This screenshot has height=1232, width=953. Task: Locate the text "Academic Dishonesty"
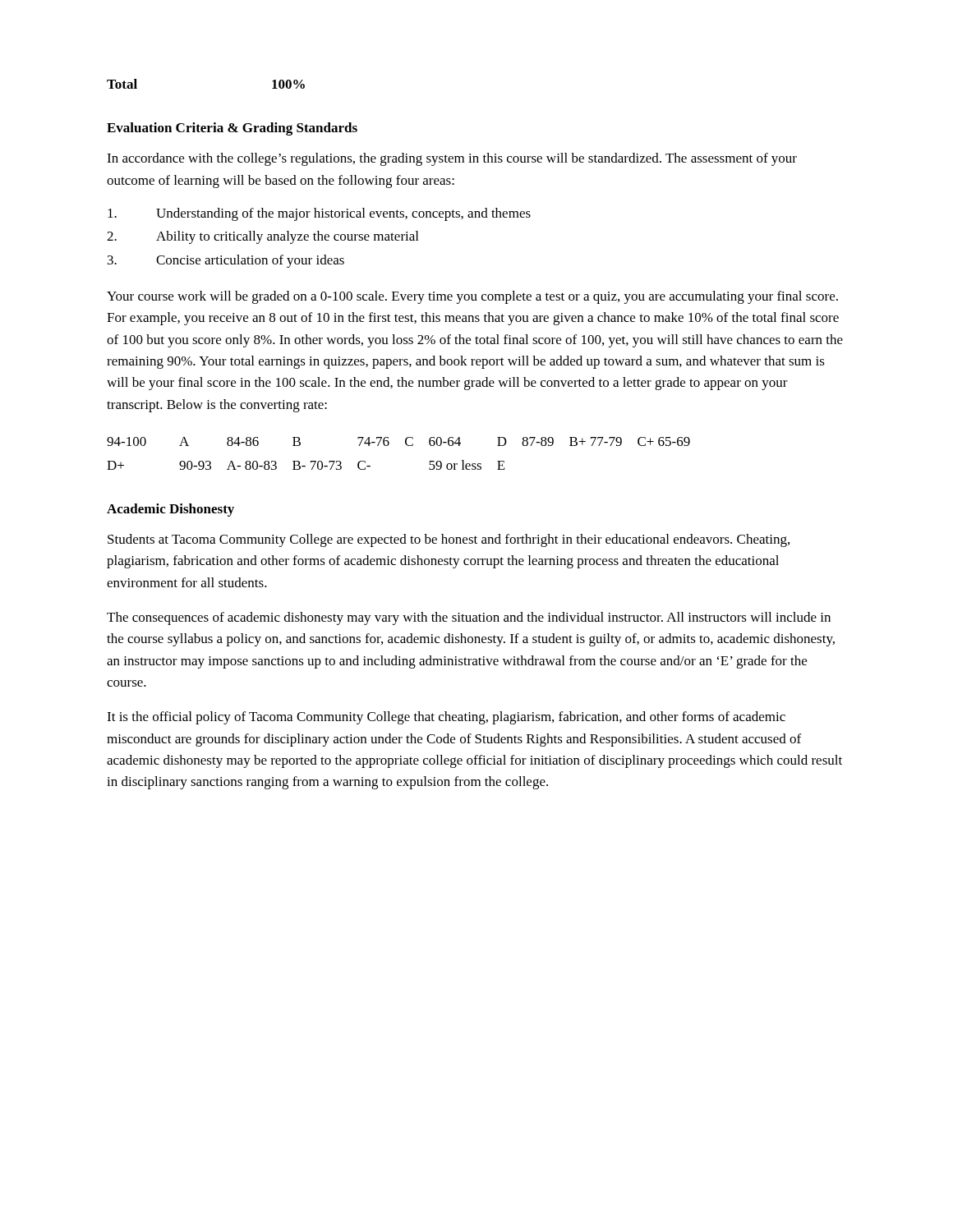click(171, 509)
